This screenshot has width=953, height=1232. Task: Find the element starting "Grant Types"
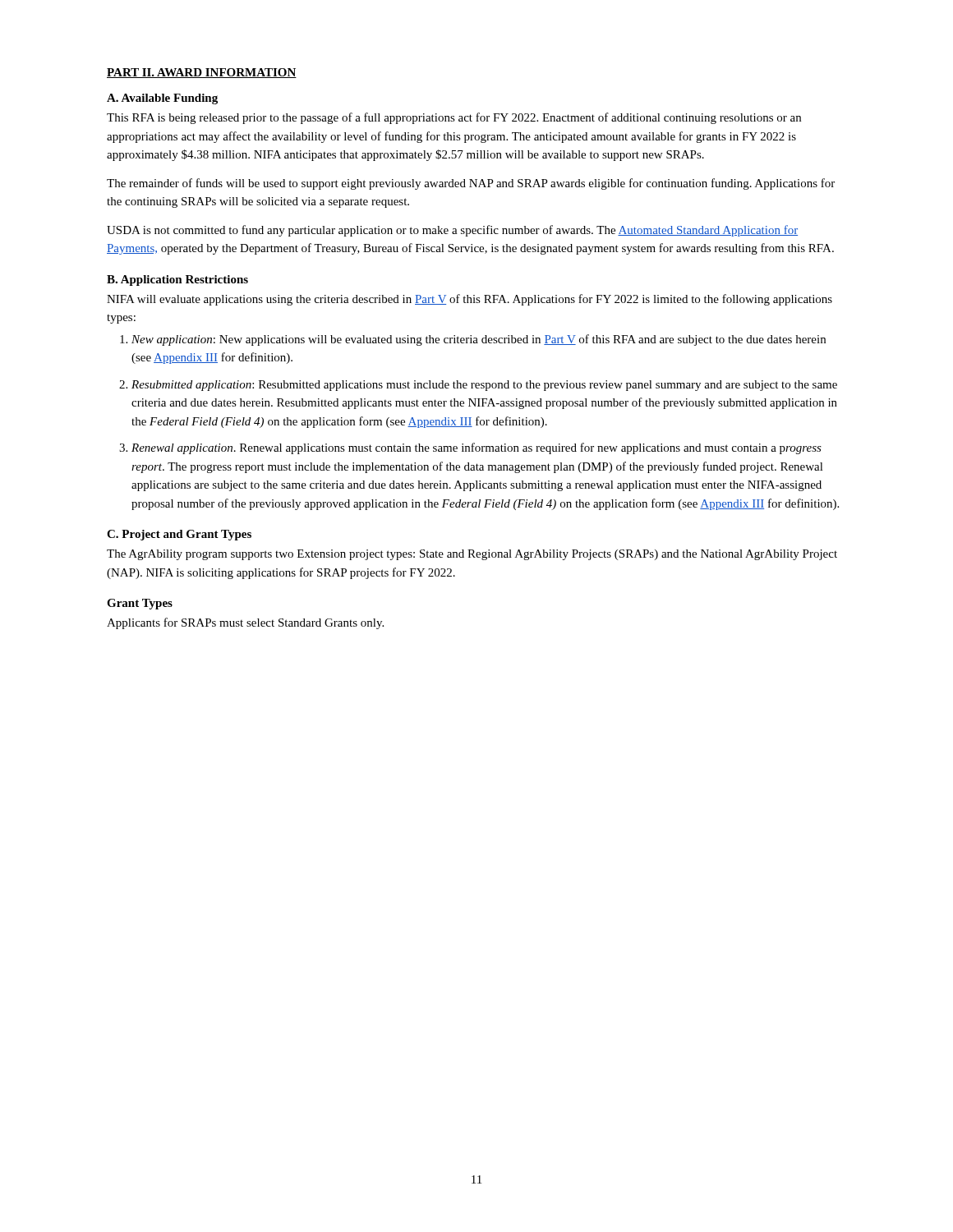click(140, 603)
